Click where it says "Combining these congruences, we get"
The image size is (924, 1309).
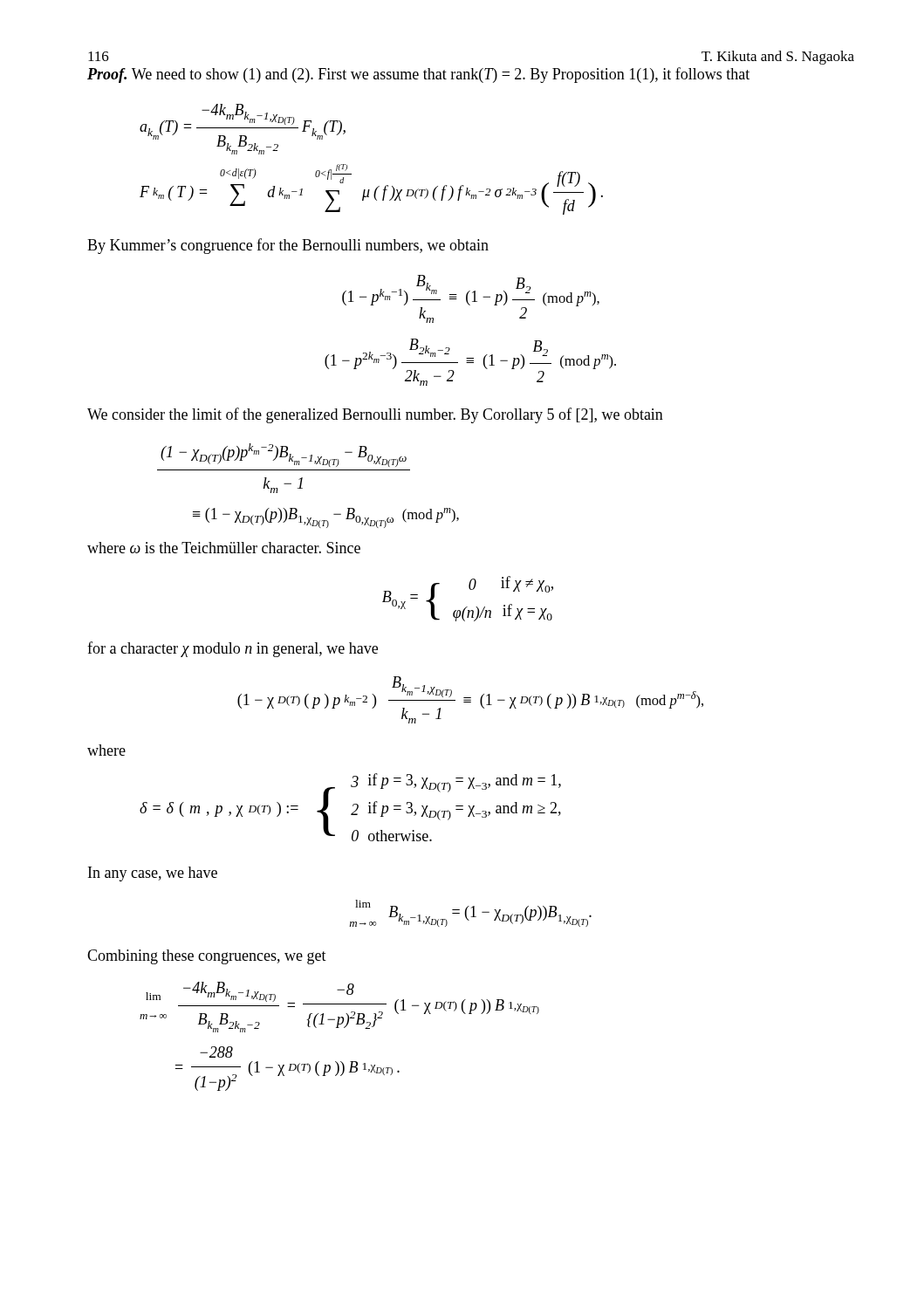207,955
